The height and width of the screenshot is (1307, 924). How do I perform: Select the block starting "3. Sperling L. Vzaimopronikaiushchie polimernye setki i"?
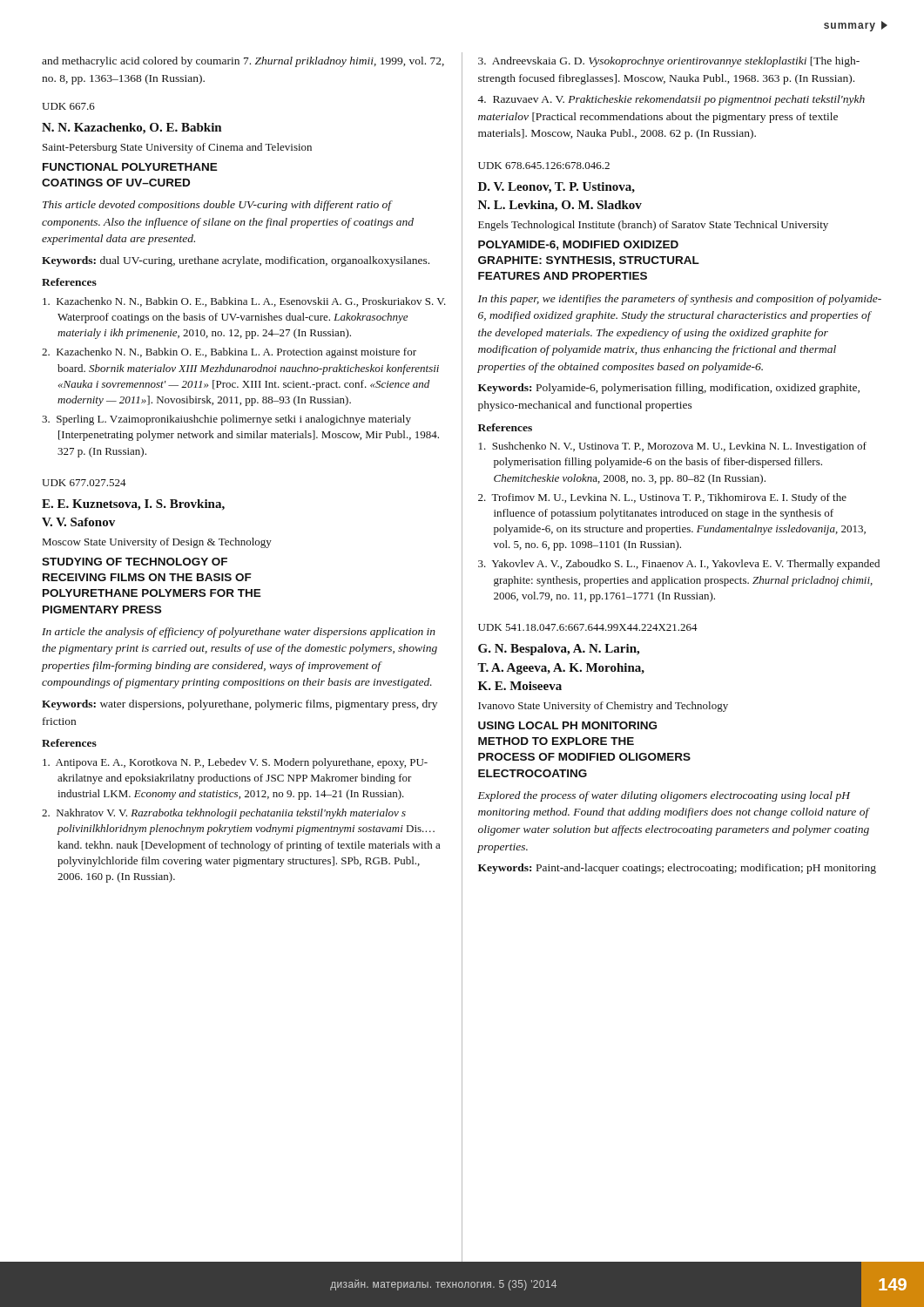coord(241,435)
